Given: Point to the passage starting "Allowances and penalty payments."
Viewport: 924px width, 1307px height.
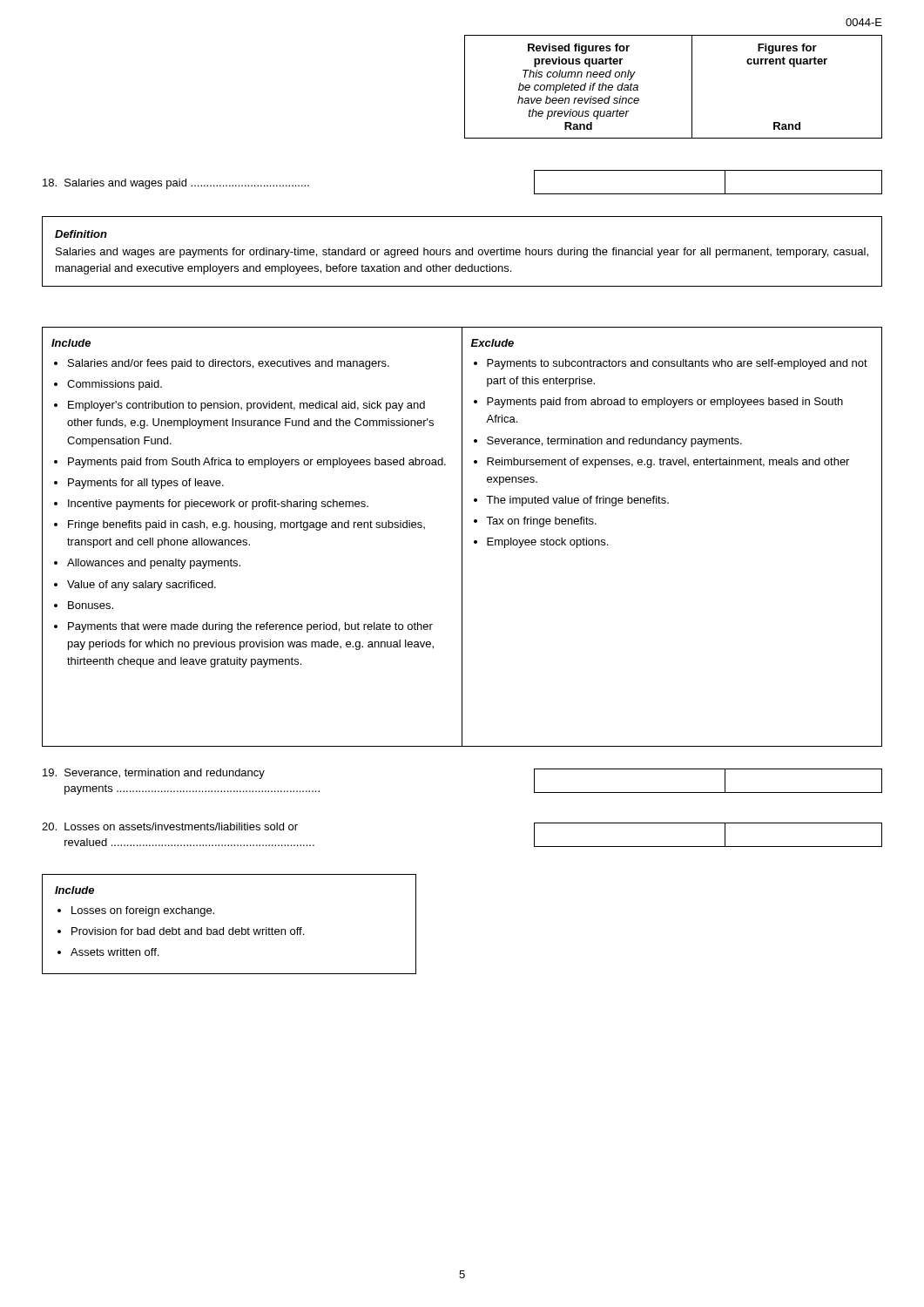Looking at the screenshot, I should [154, 563].
